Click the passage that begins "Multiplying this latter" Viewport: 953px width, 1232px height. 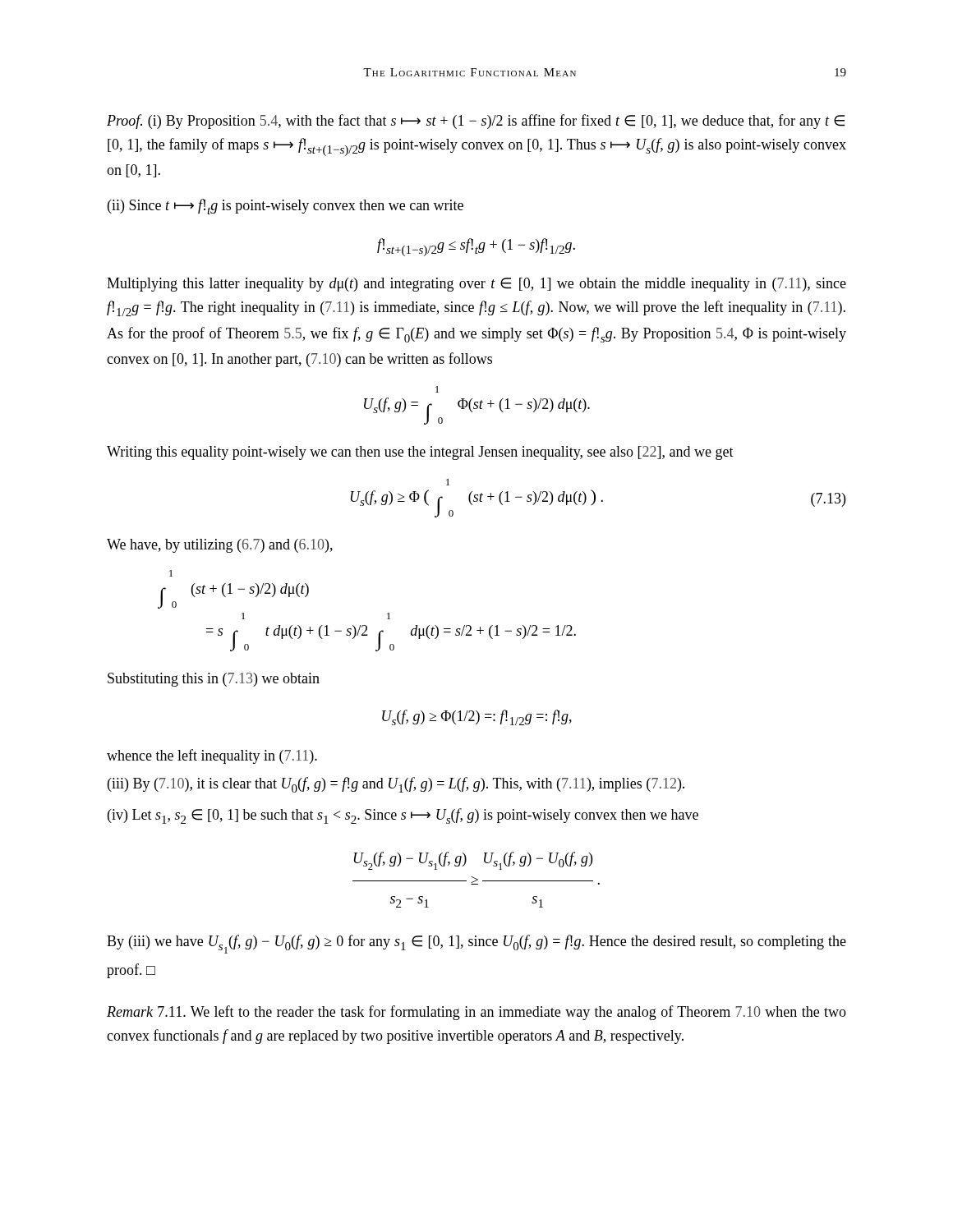coord(476,321)
